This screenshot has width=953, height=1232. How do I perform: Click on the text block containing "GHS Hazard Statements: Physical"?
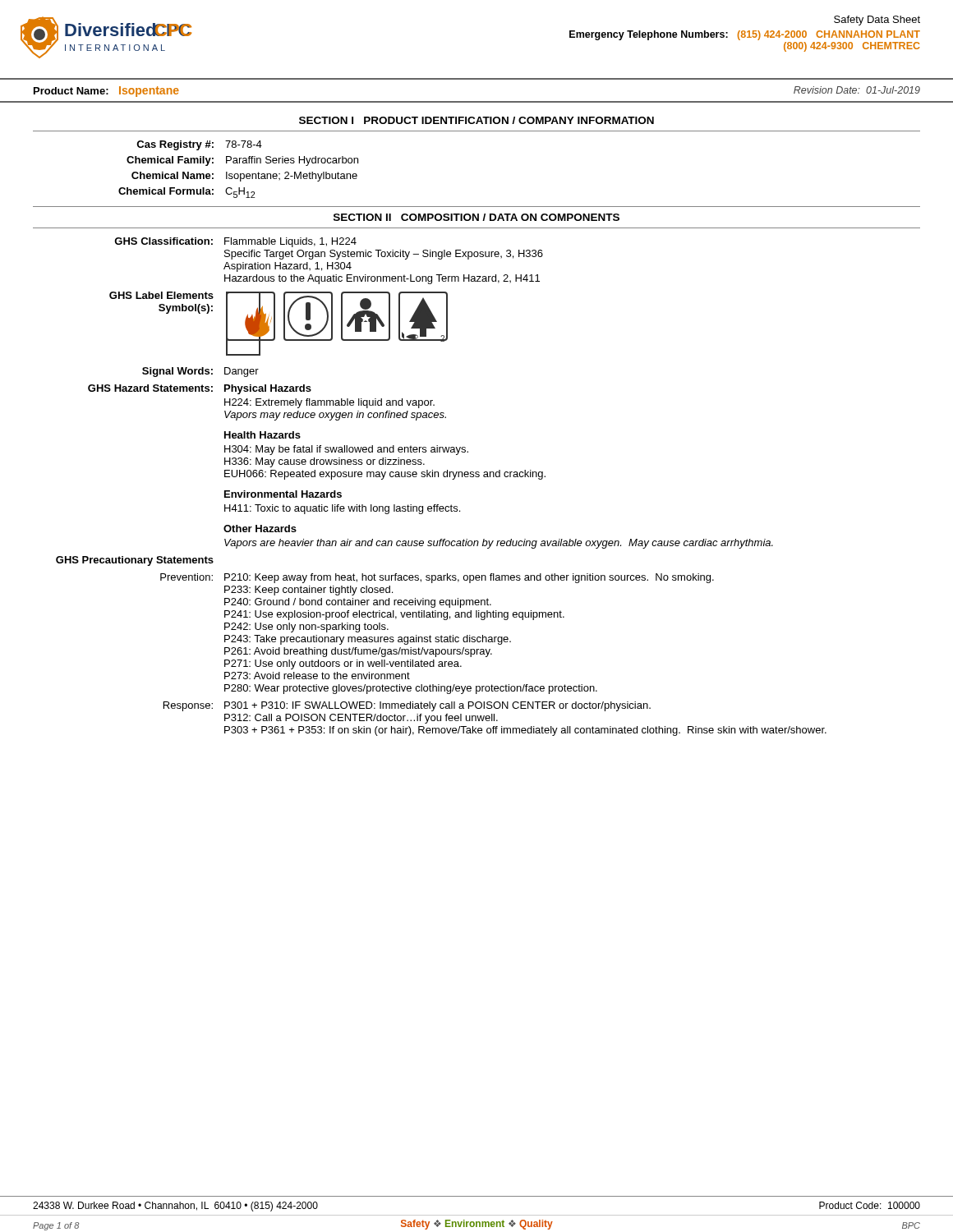click(x=403, y=465)
